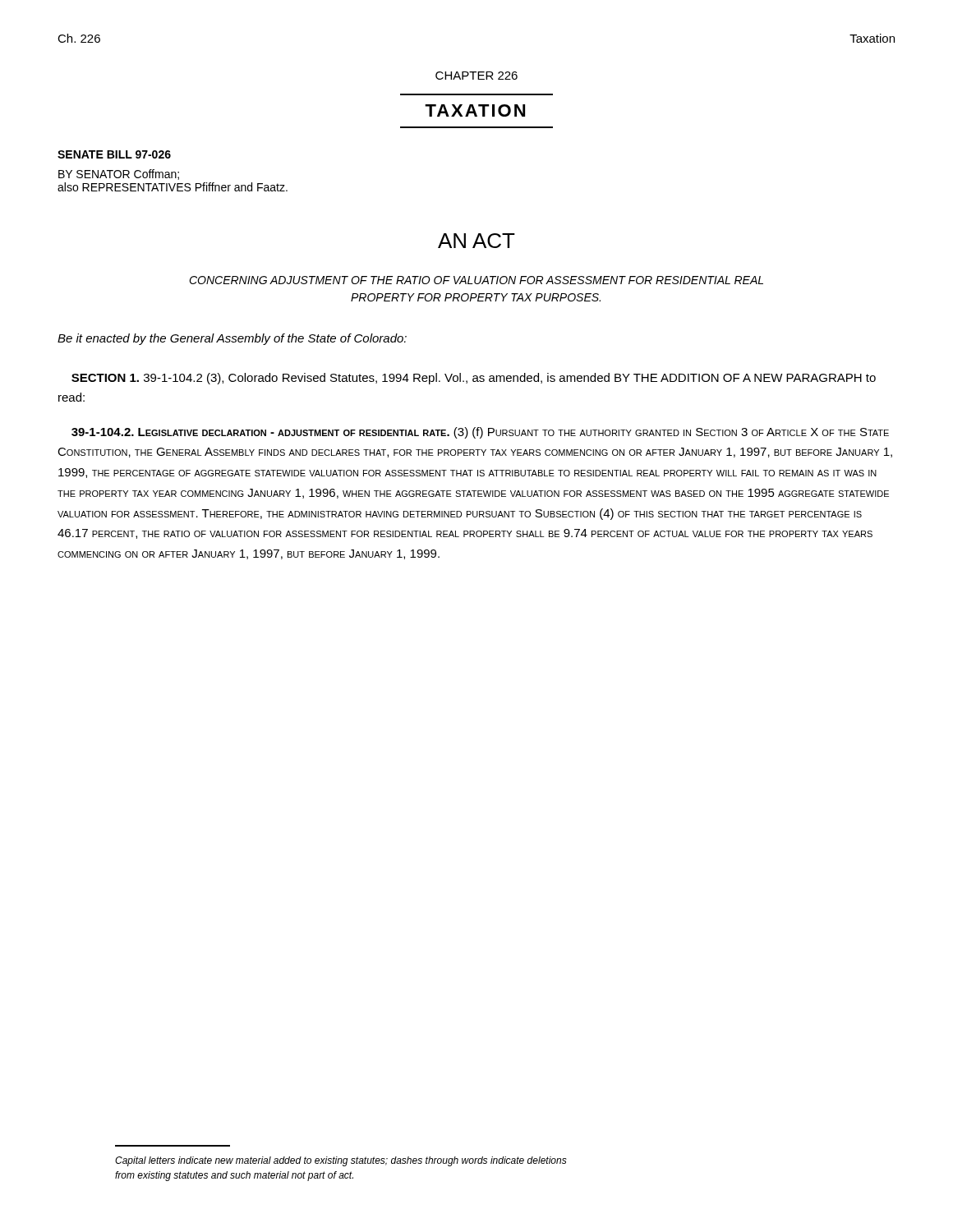
Task: Navigate to the text block starting "CHAPTER 226"
Action: click(x=476, y=75)
